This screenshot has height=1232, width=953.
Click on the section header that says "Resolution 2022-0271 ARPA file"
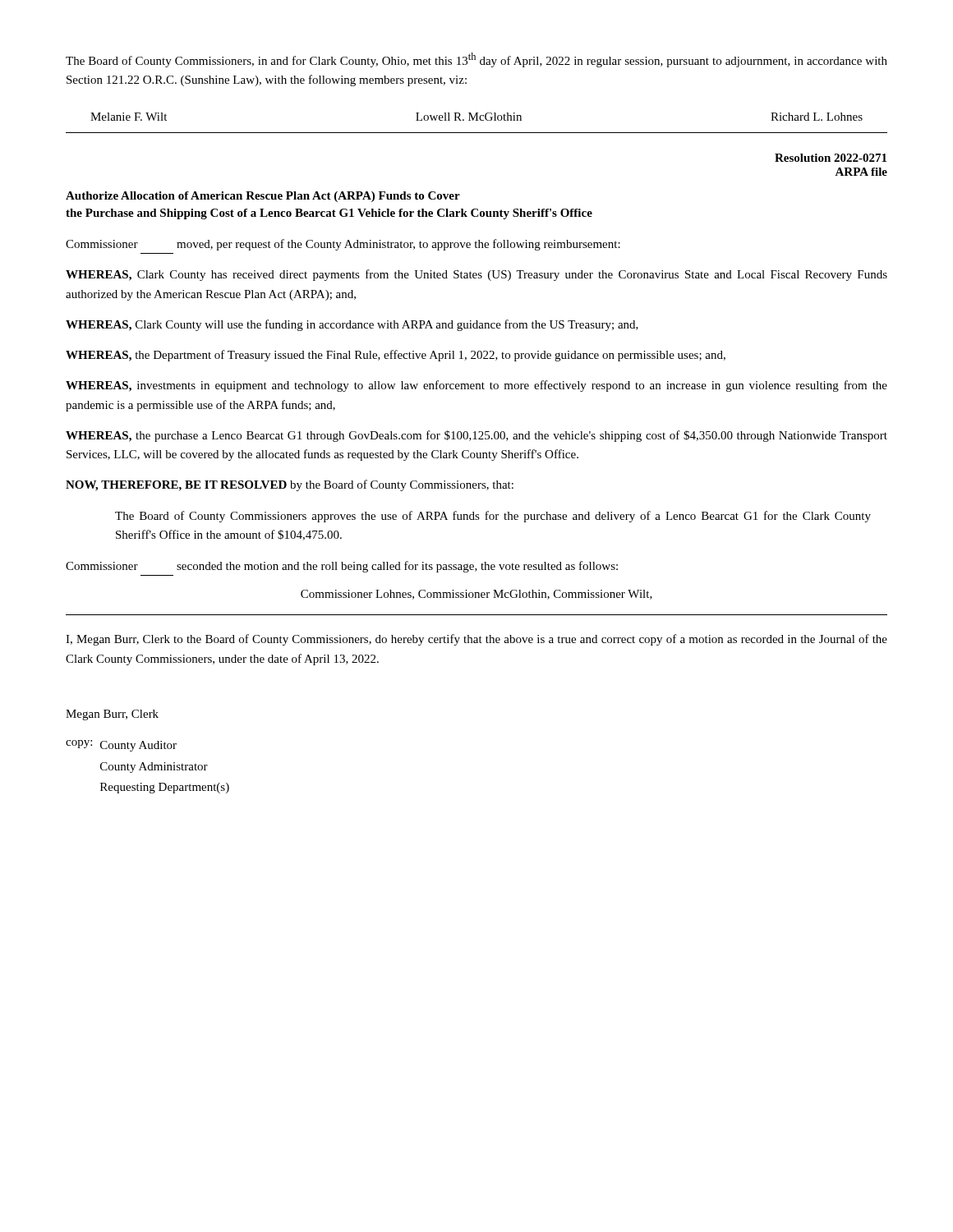tap(831, 164)
